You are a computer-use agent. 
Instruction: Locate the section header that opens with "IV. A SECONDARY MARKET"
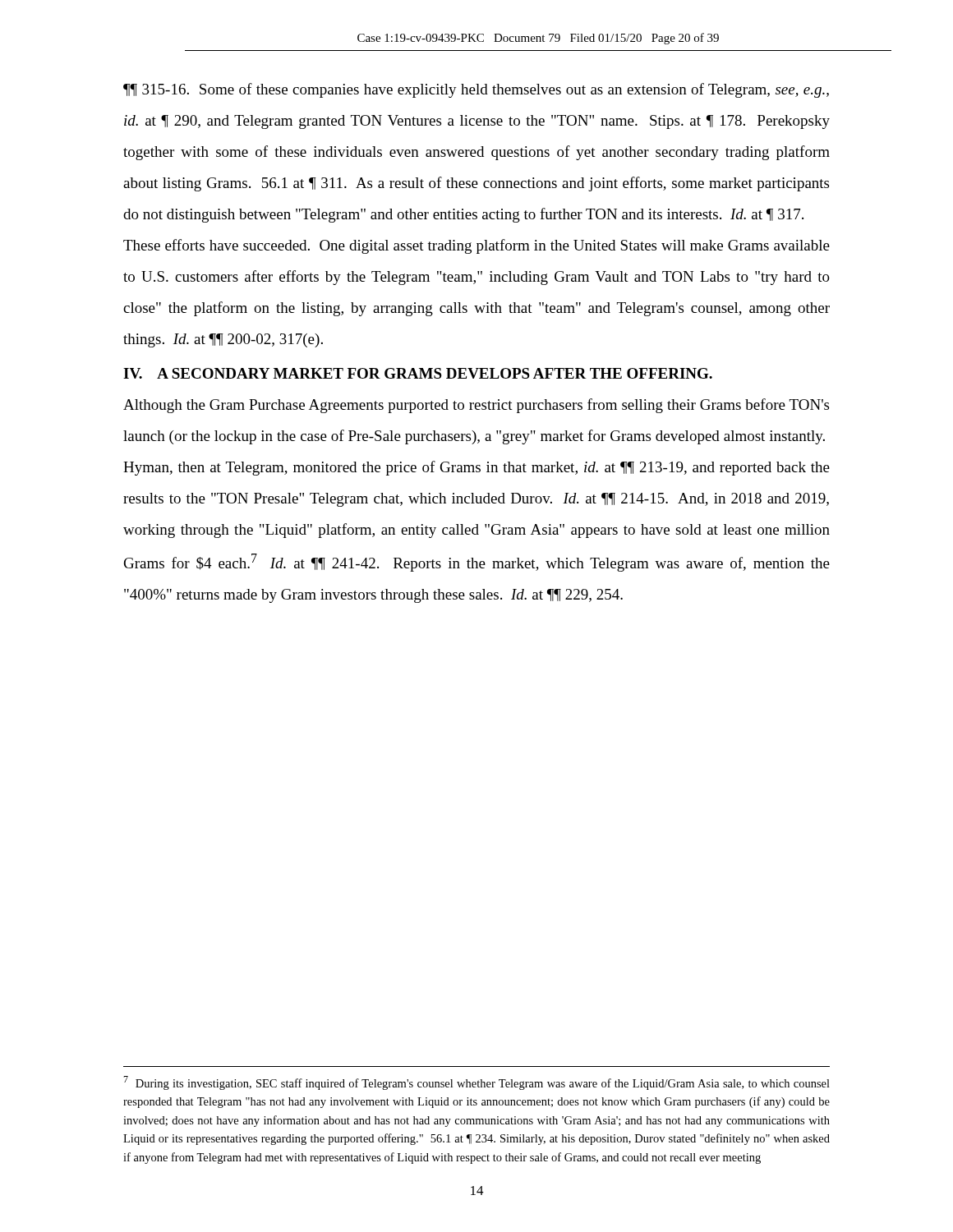tap(418, 373)
